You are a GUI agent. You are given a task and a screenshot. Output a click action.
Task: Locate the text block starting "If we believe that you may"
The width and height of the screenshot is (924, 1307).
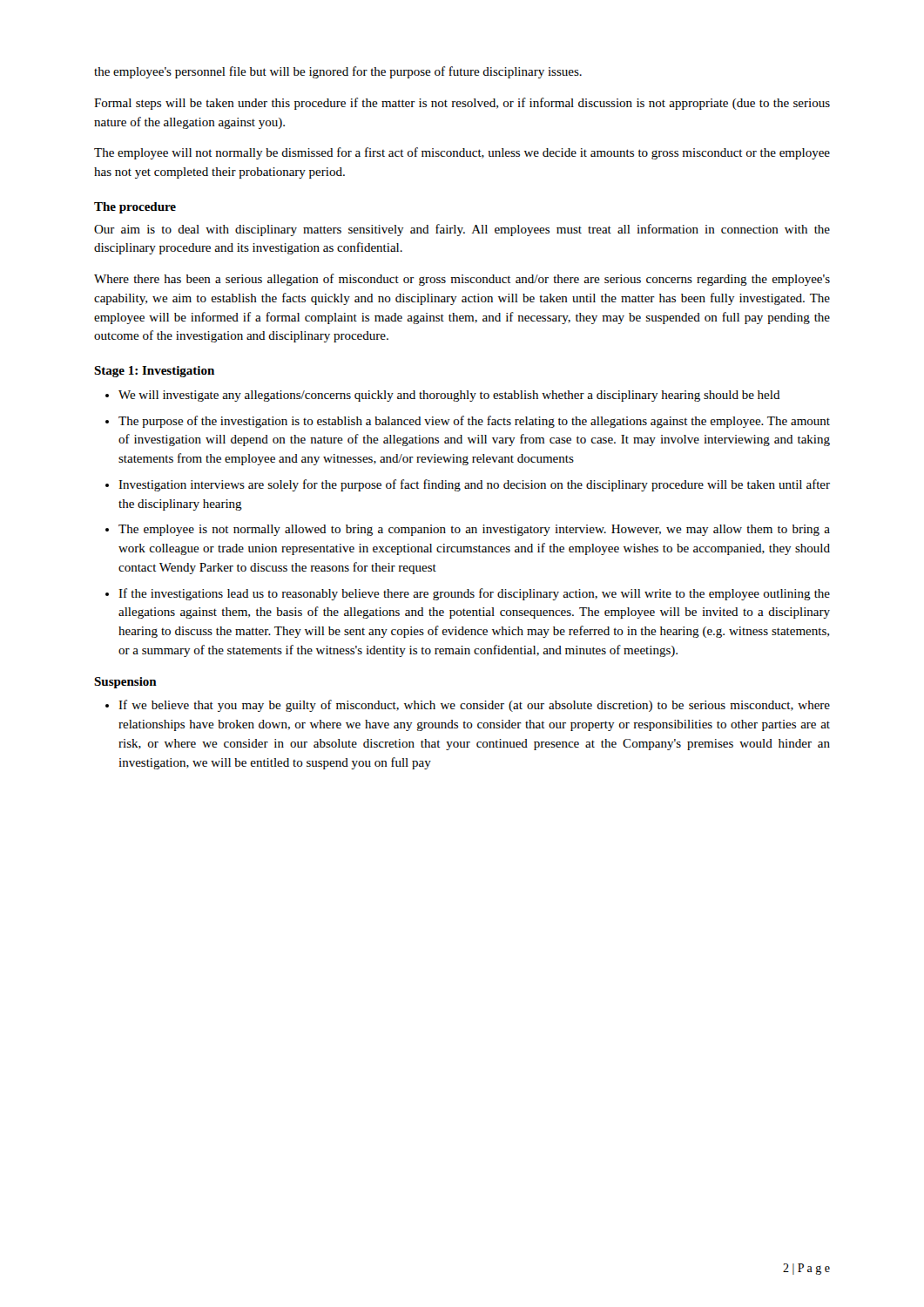point(474,734)
